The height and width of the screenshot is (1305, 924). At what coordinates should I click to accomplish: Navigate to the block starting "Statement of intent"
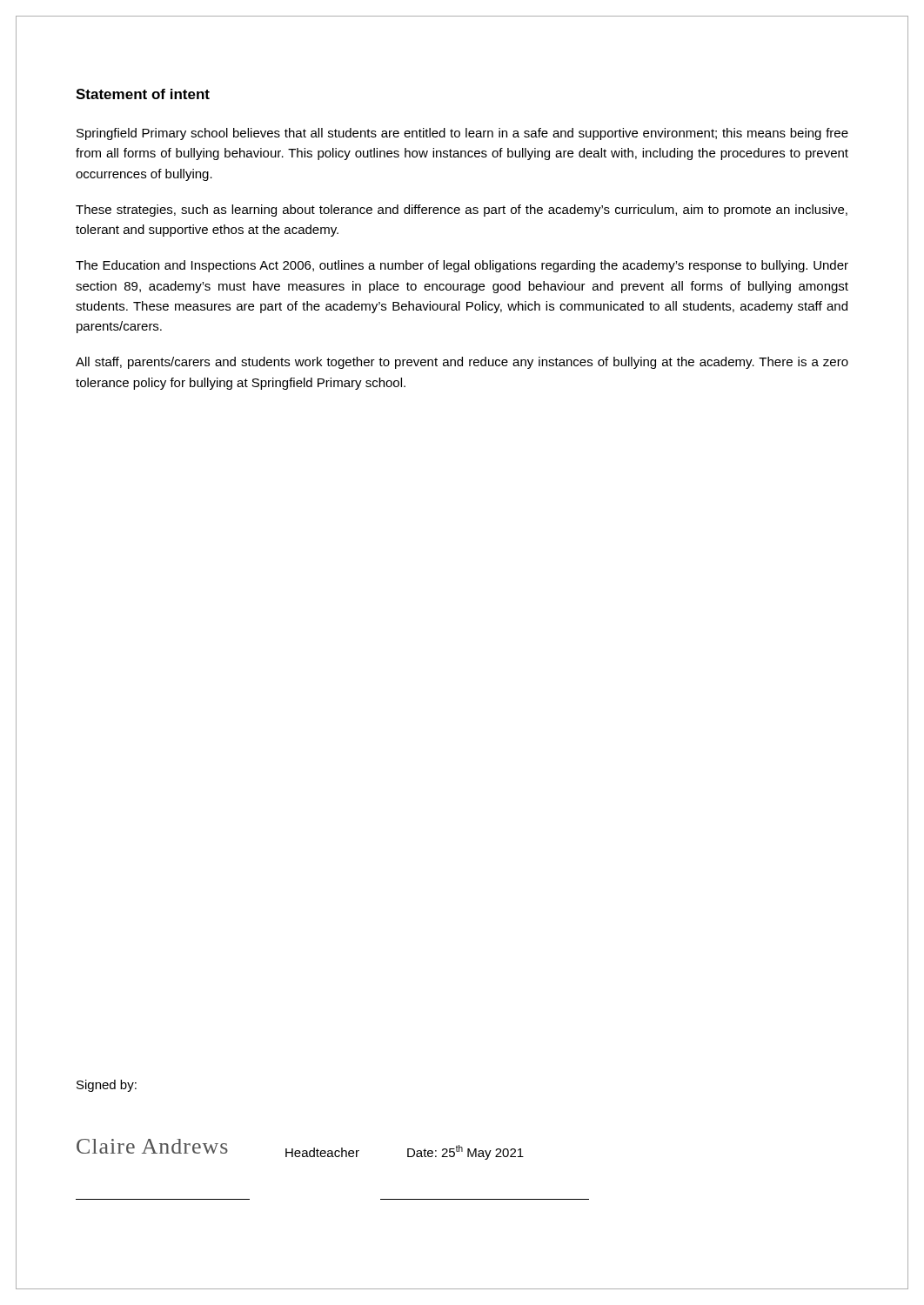click(x=143, y=94)
